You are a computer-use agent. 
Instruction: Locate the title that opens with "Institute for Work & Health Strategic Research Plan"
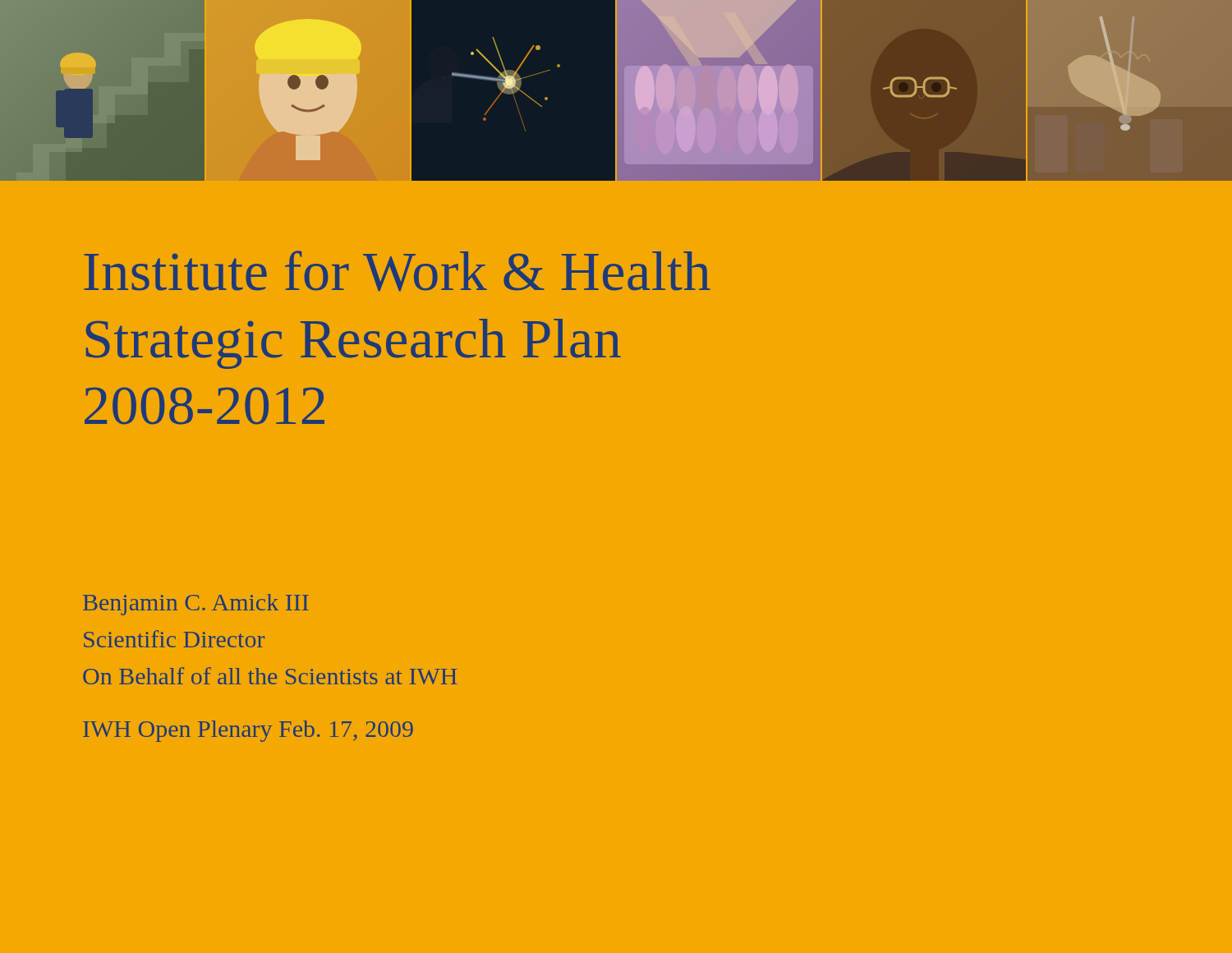click(397, 339)
